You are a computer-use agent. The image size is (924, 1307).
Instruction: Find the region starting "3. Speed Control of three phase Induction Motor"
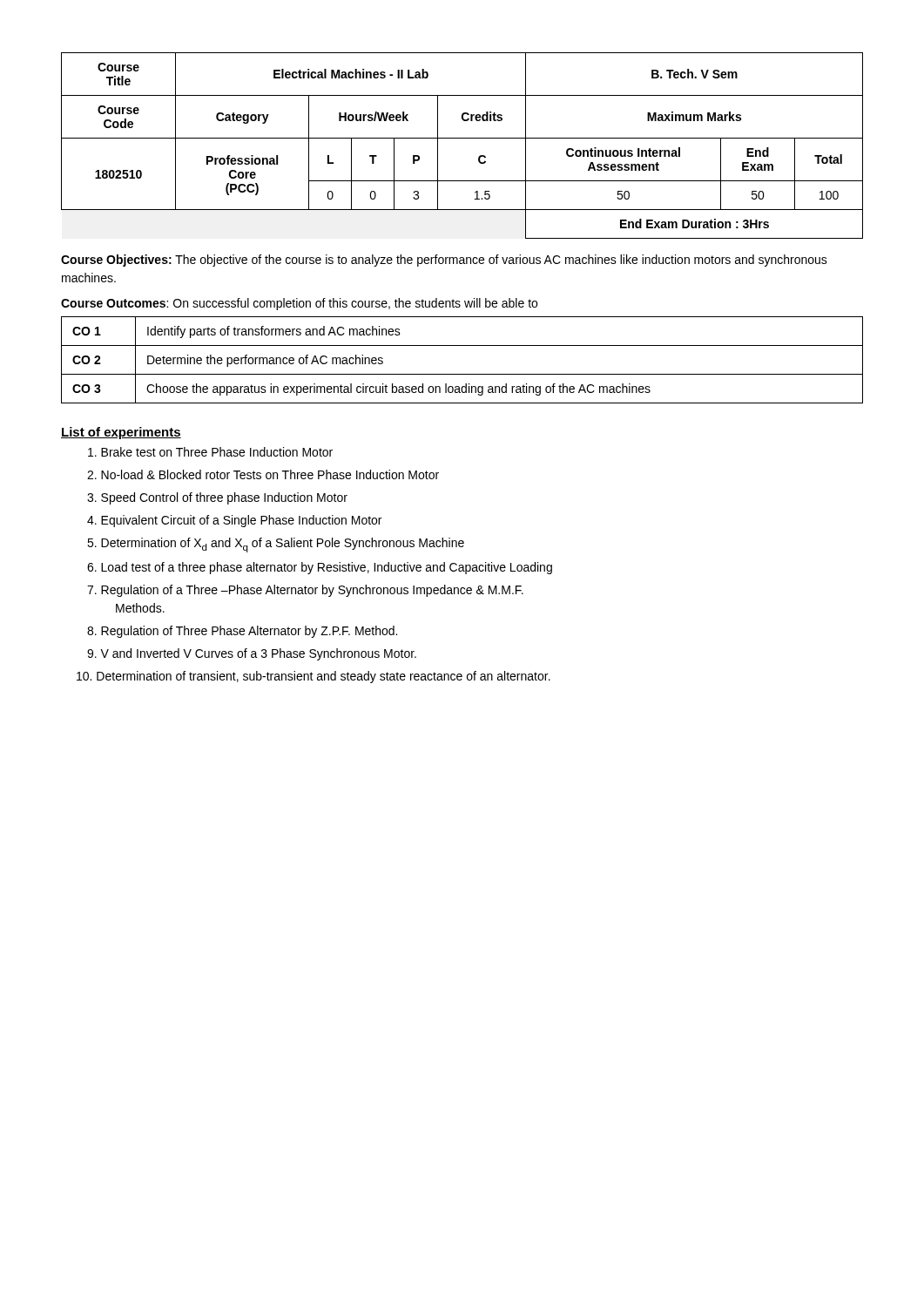click(x=217, y=498)
